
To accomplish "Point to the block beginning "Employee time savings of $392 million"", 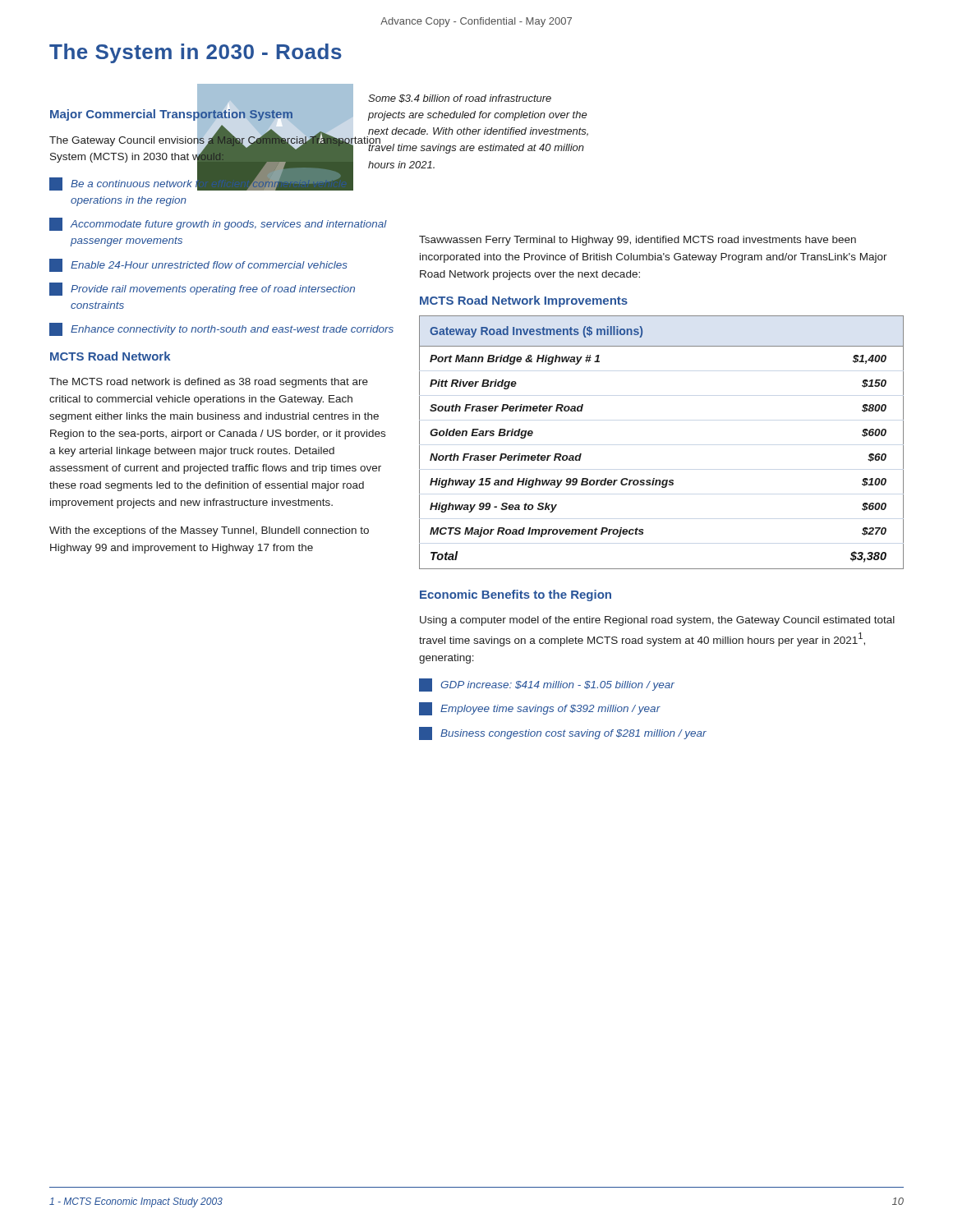I will [x=539, y=709].
